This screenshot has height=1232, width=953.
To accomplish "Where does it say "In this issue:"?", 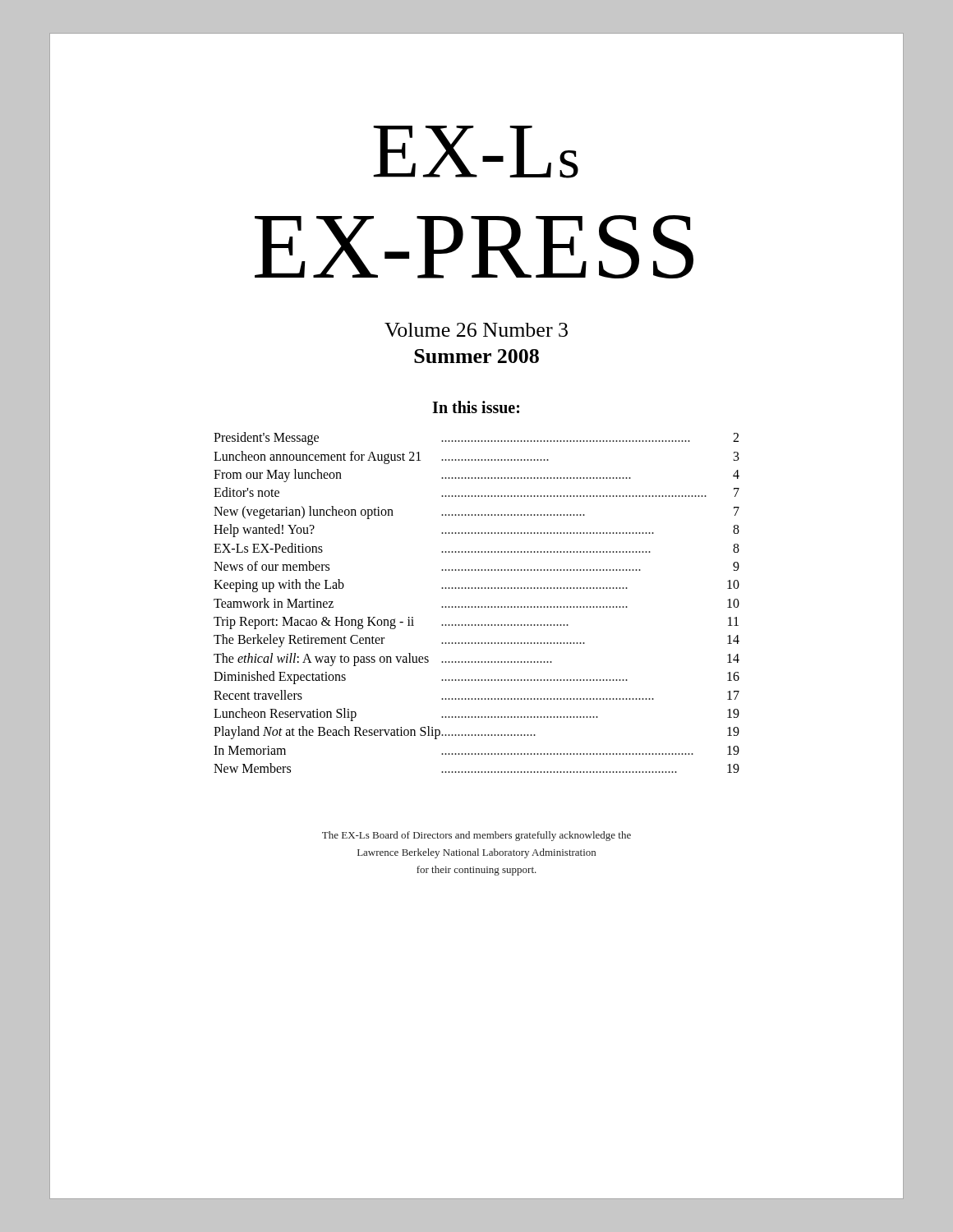I will click(476, 407).
